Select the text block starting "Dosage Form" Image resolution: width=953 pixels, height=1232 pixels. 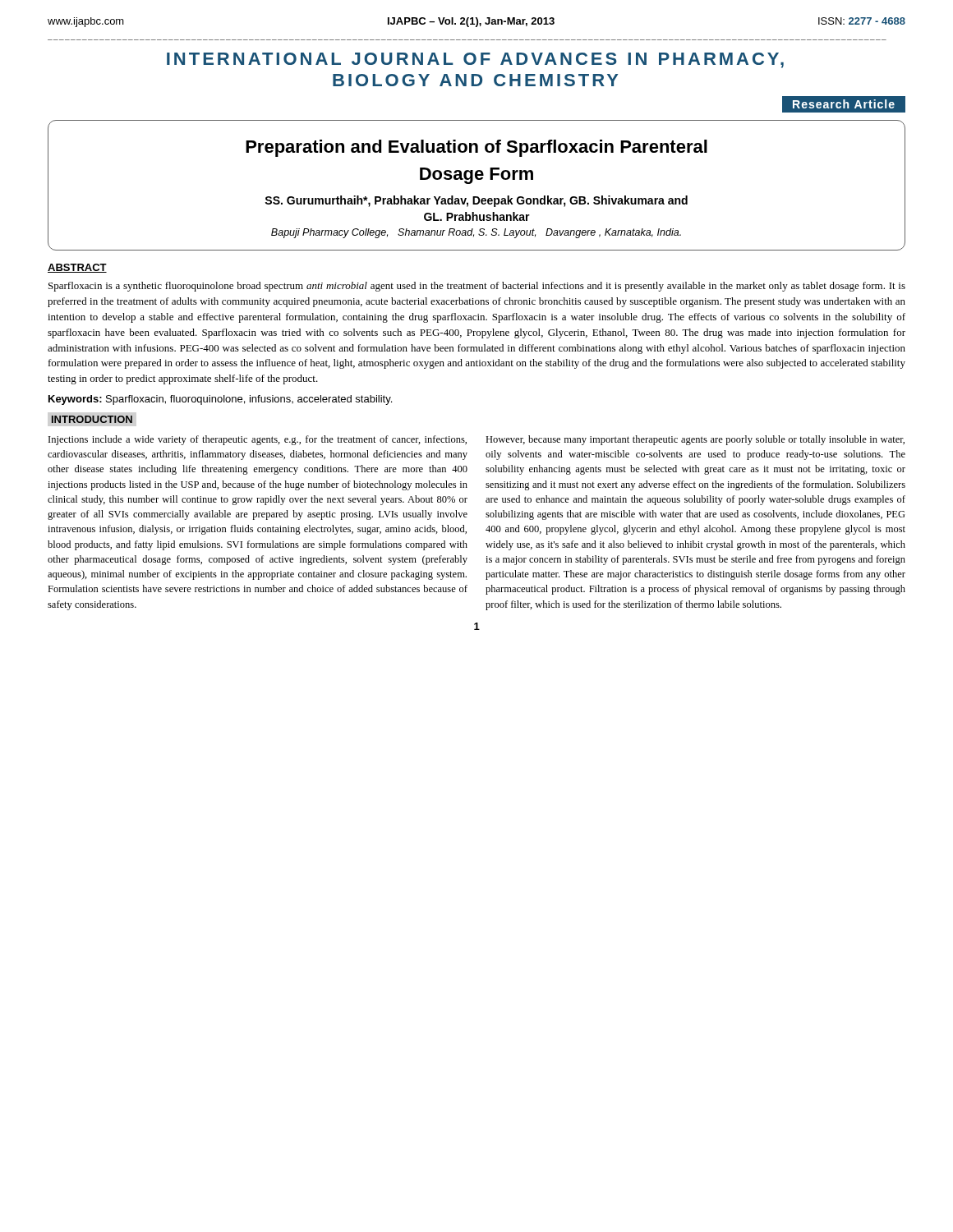coord(476,173)
